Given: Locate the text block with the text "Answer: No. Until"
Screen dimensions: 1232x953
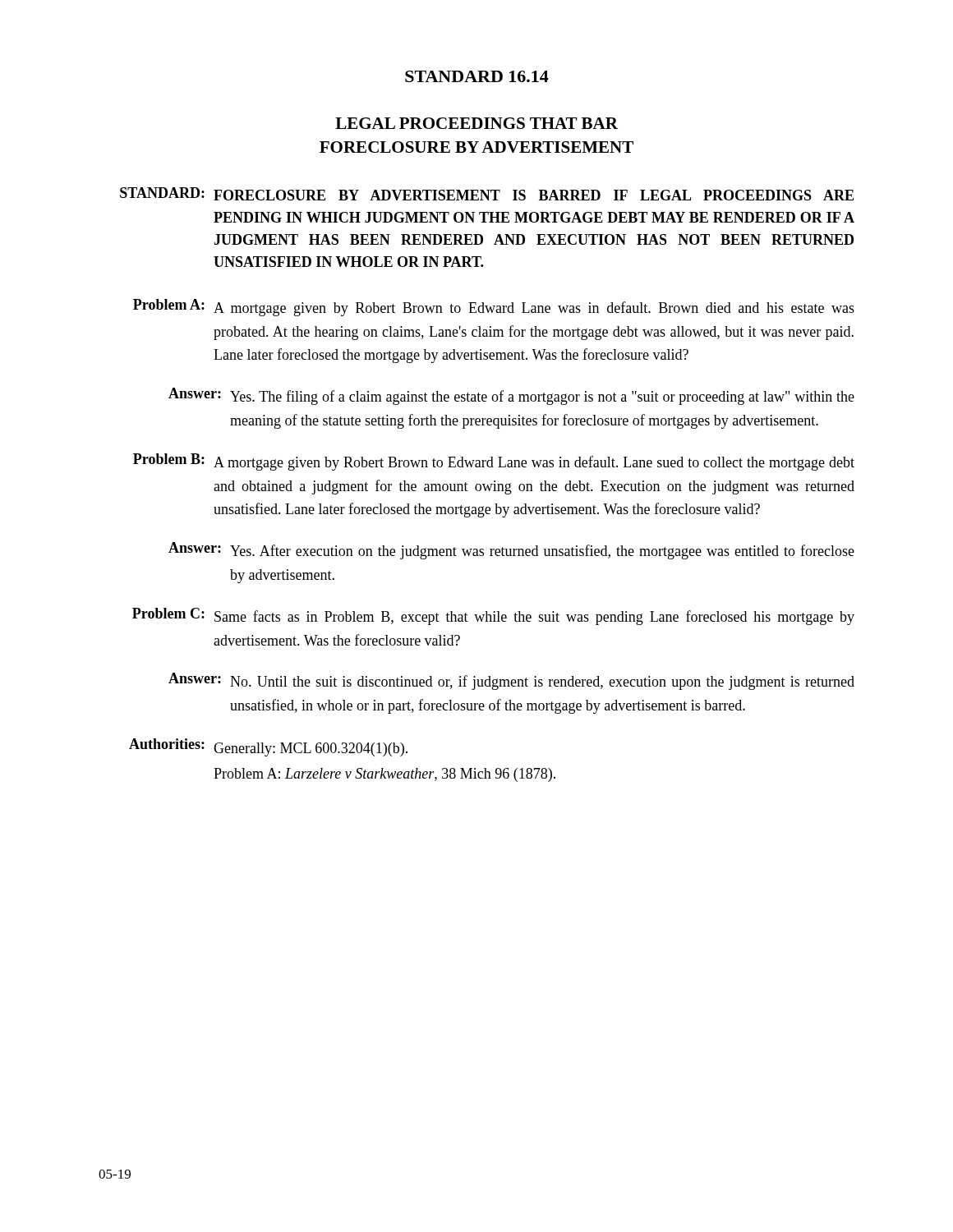Looking at the screenshot, I should [497, 694].
